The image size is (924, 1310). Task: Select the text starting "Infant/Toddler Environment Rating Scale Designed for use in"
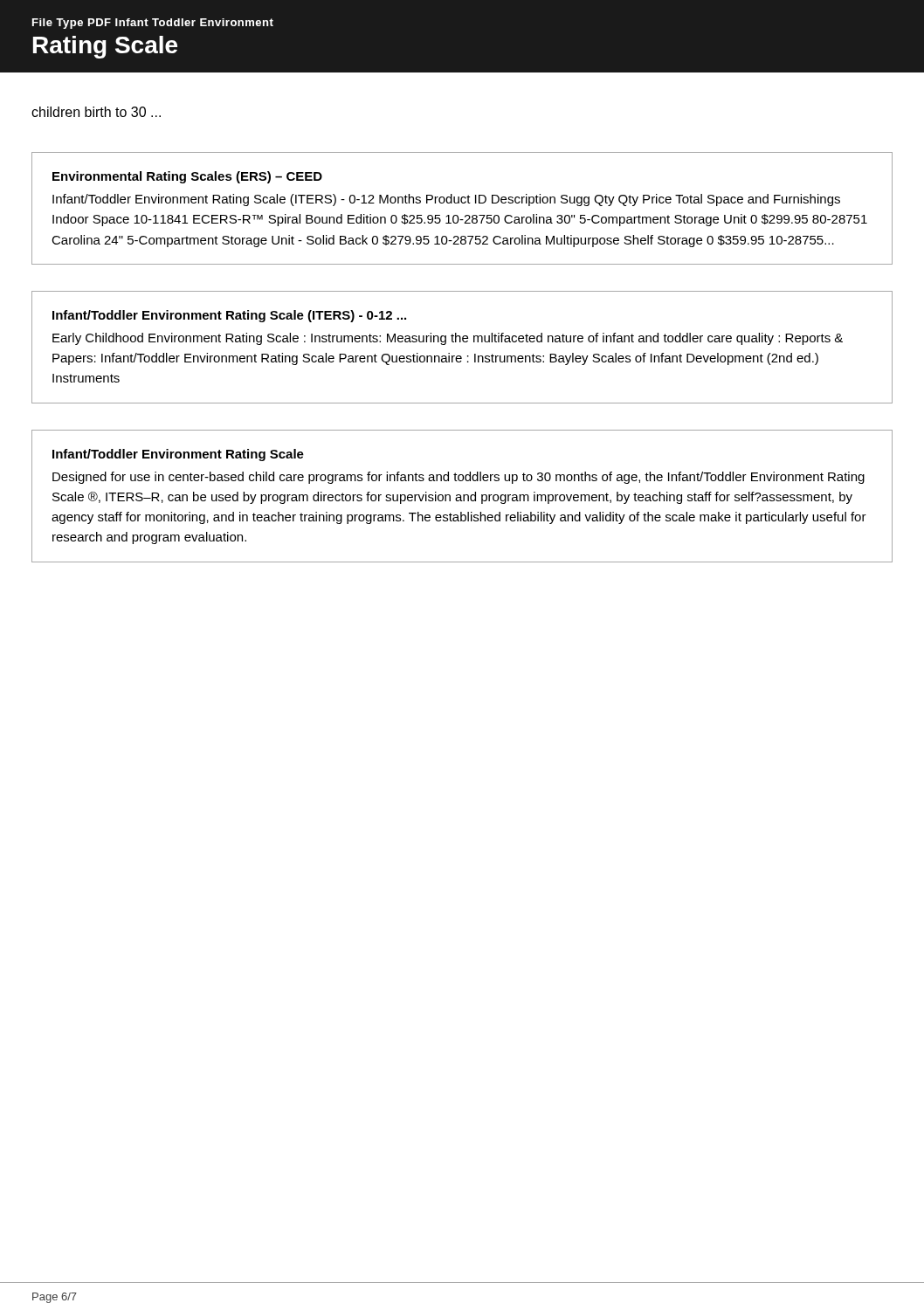pyautogui.click(x=462, y=496)
